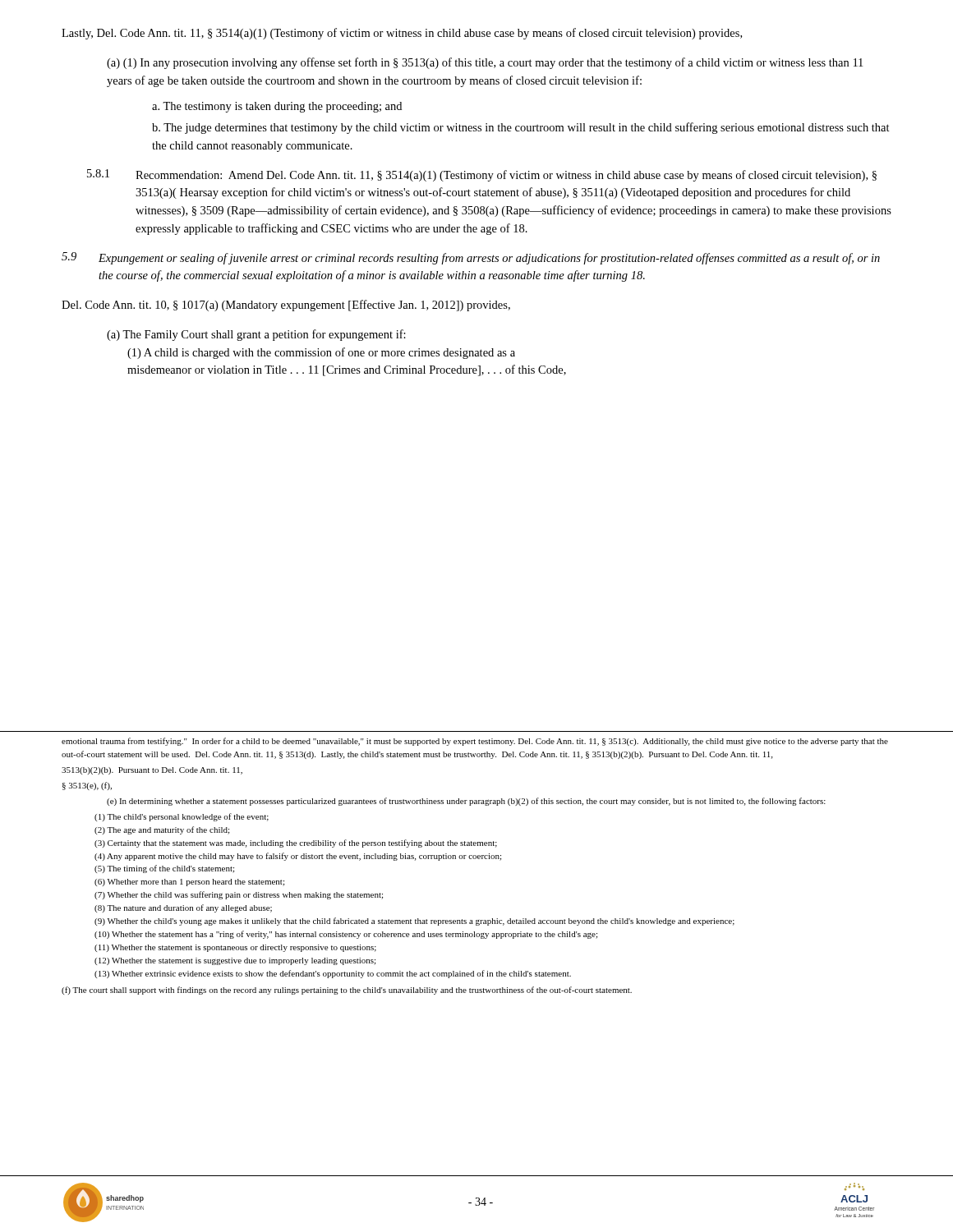The height and width of the screenshot is (1232, 953).
Task: Select the footnote that says "(1) The child's personal"
Action: 182,816
